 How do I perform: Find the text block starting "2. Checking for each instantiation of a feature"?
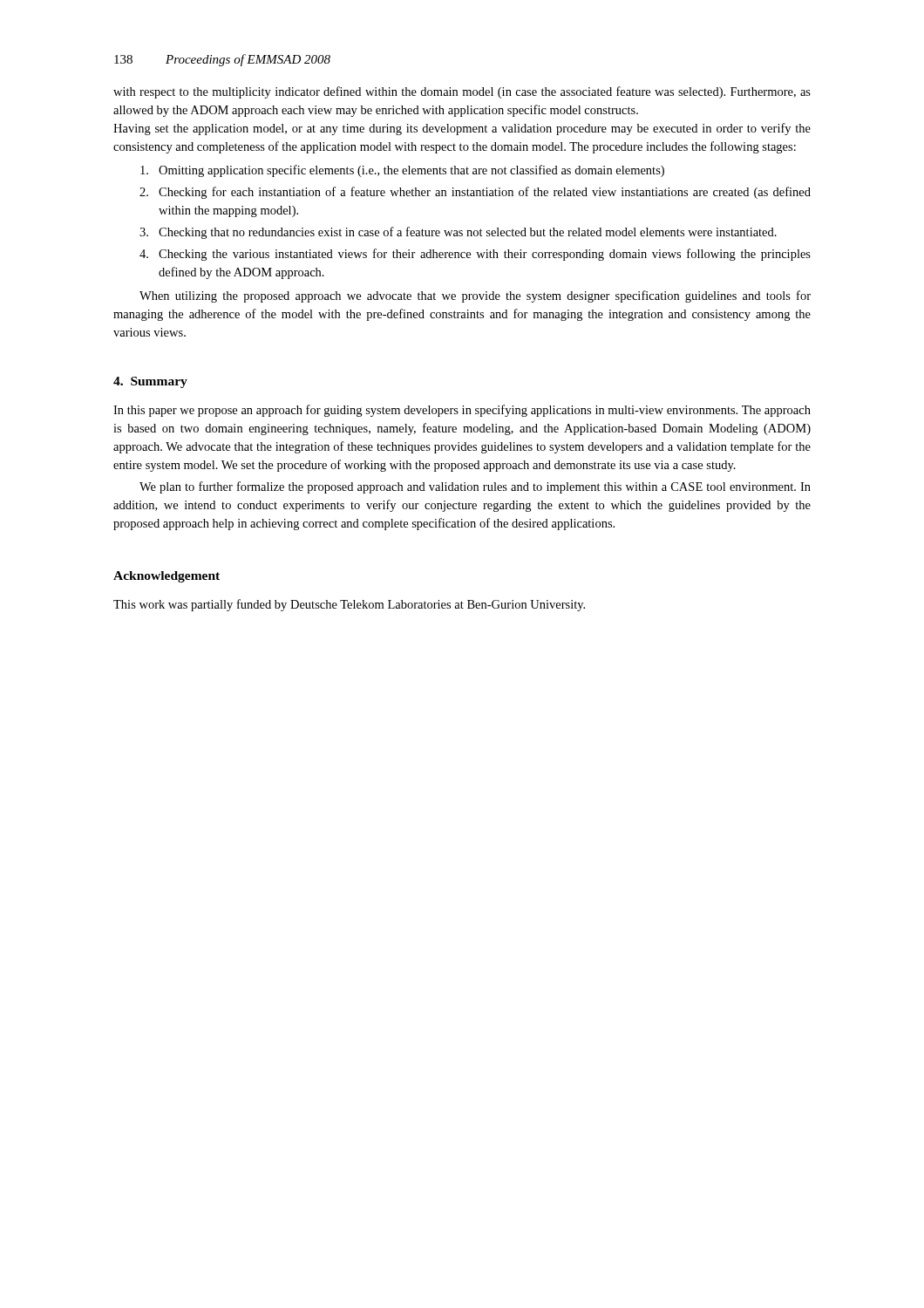point(475,202)
